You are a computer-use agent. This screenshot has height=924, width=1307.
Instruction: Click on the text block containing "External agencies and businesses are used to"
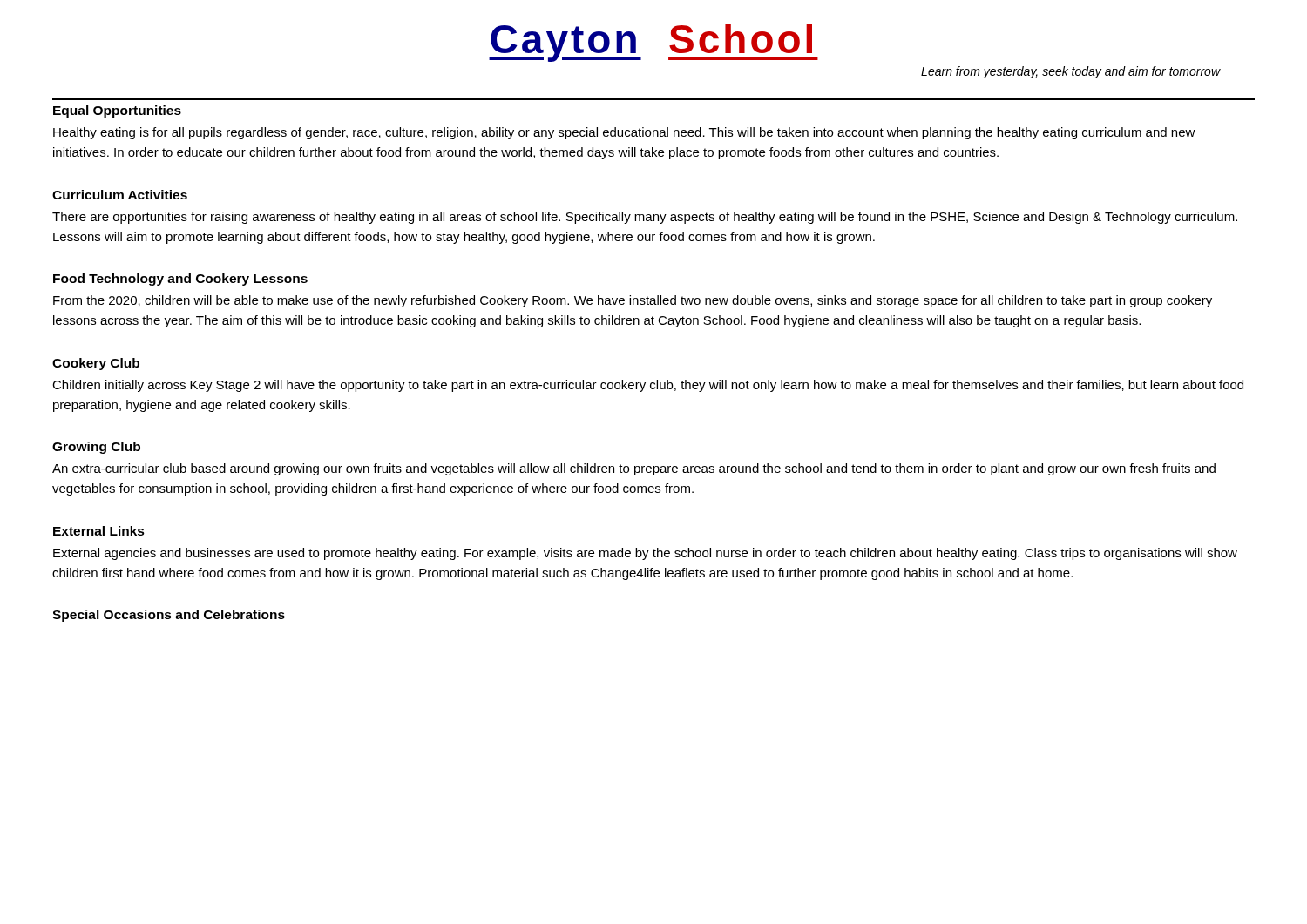(645, 562)
